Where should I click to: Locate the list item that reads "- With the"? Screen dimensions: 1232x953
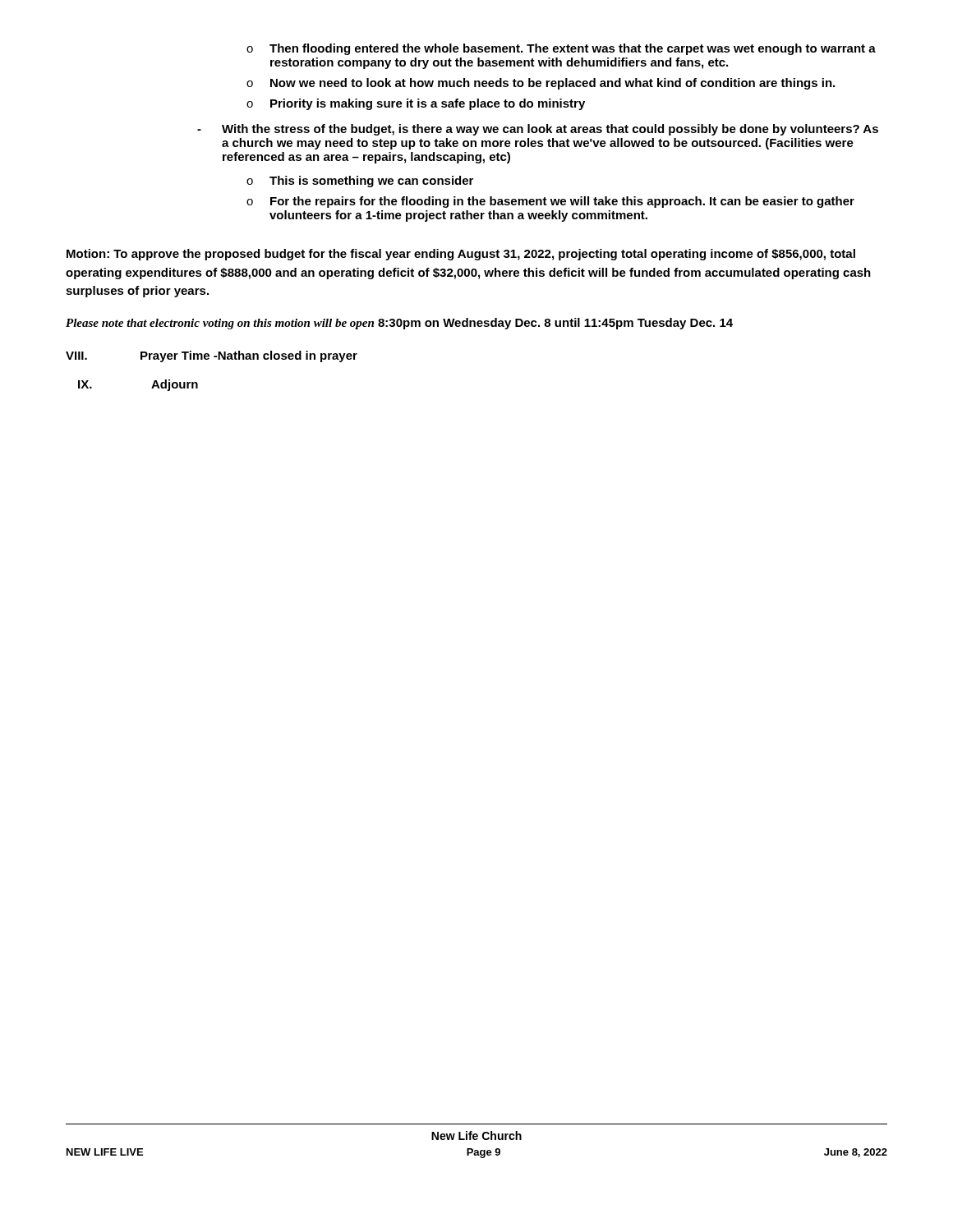pos(542,143)
